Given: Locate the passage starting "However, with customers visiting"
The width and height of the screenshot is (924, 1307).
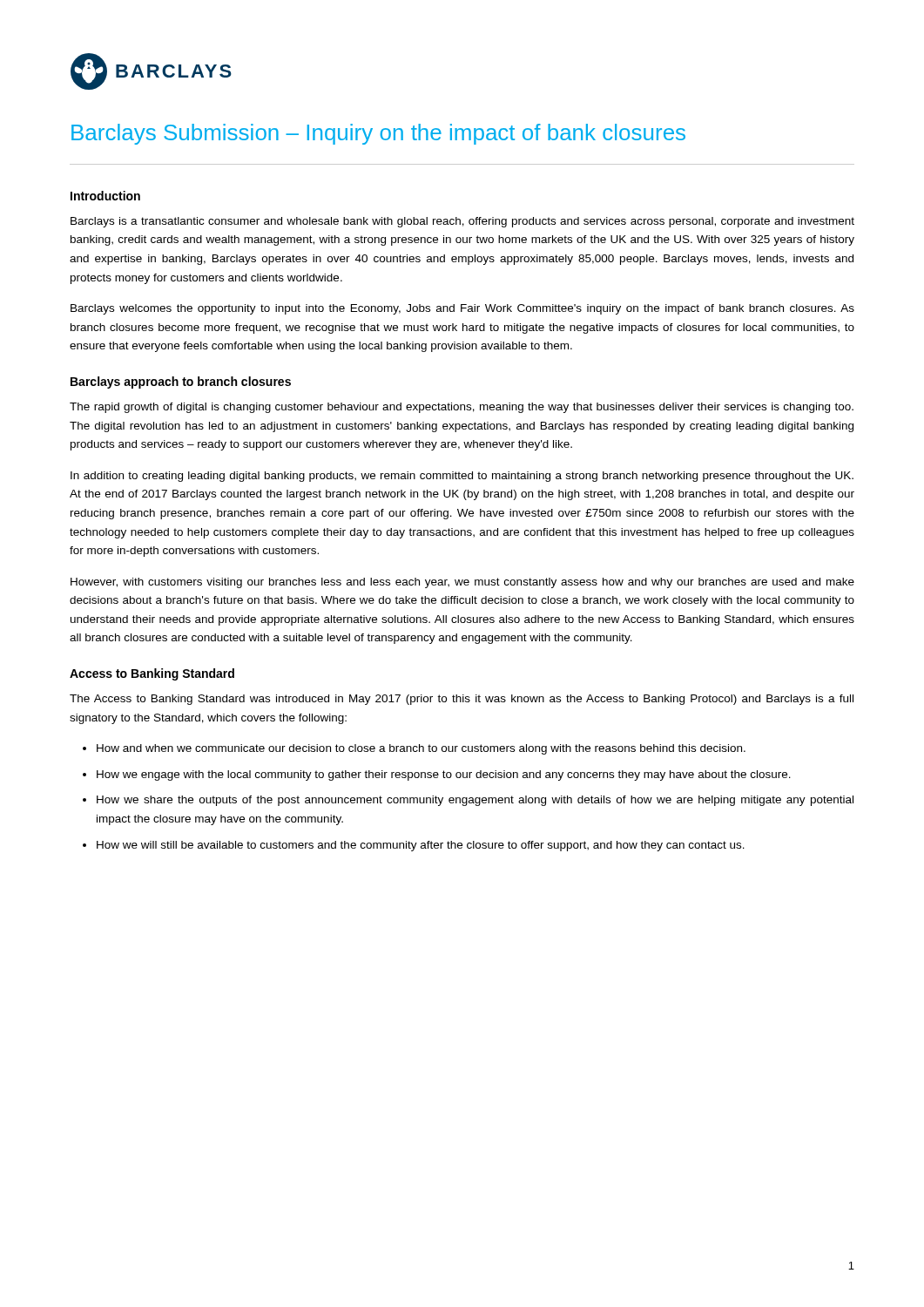Looking at the screenshot, I should [462, 610].
